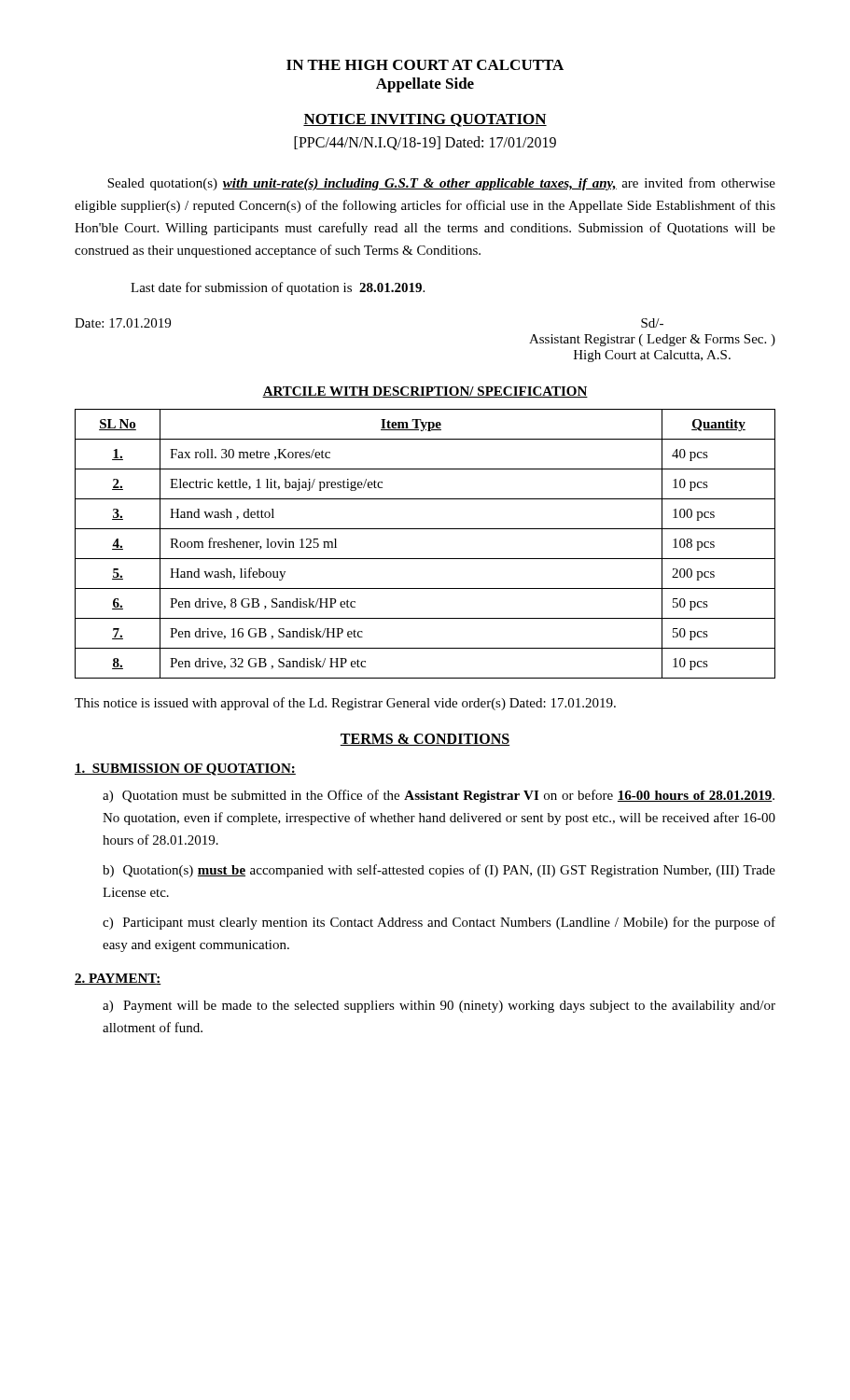
Task: Where is the passage that starts "c) Participant must clearly mention its Contact"?
Action: (439, 933)
